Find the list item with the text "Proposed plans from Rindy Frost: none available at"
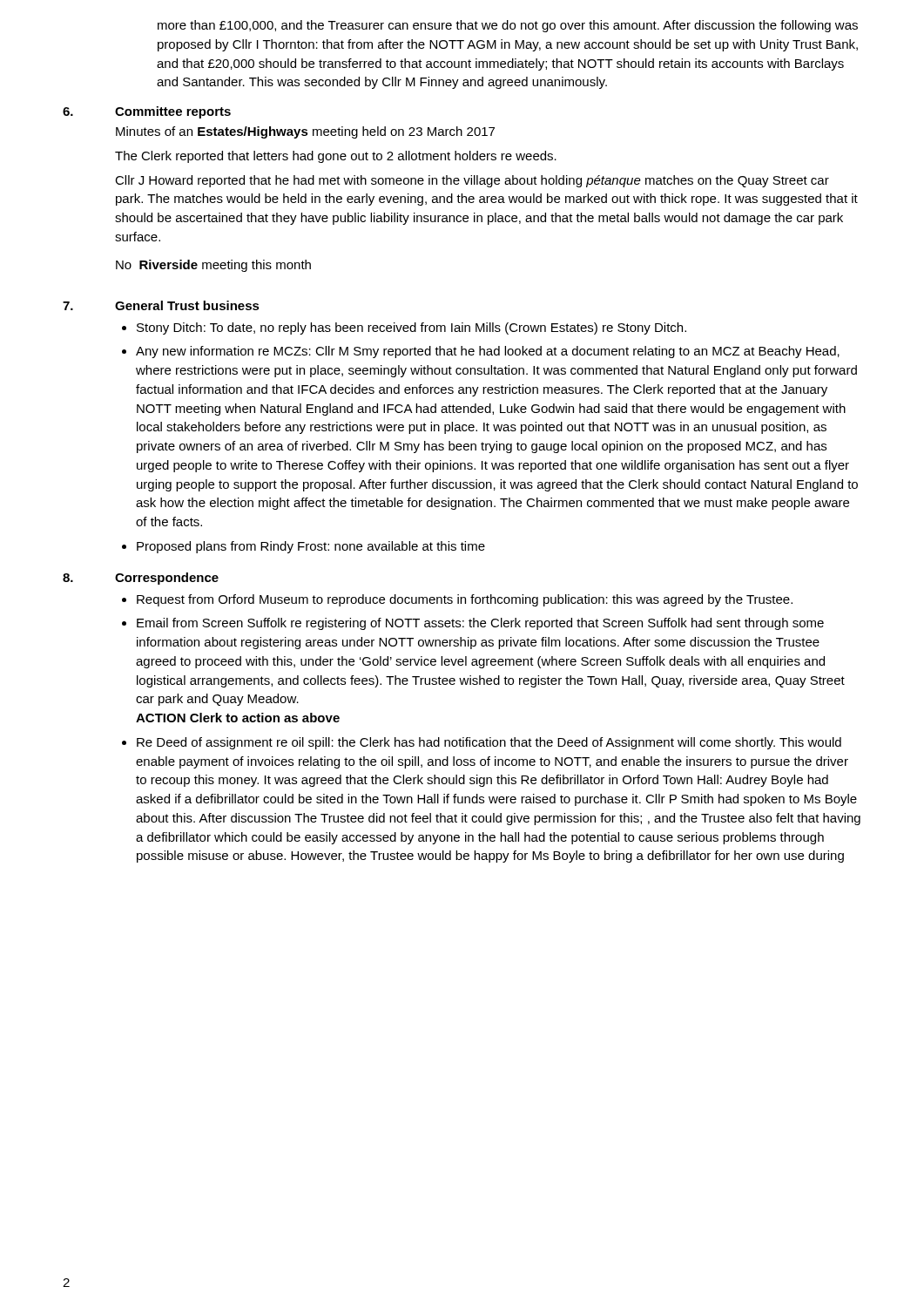Screen dimensions: 1307x924 pyautogui.click(x=310, y=546)
